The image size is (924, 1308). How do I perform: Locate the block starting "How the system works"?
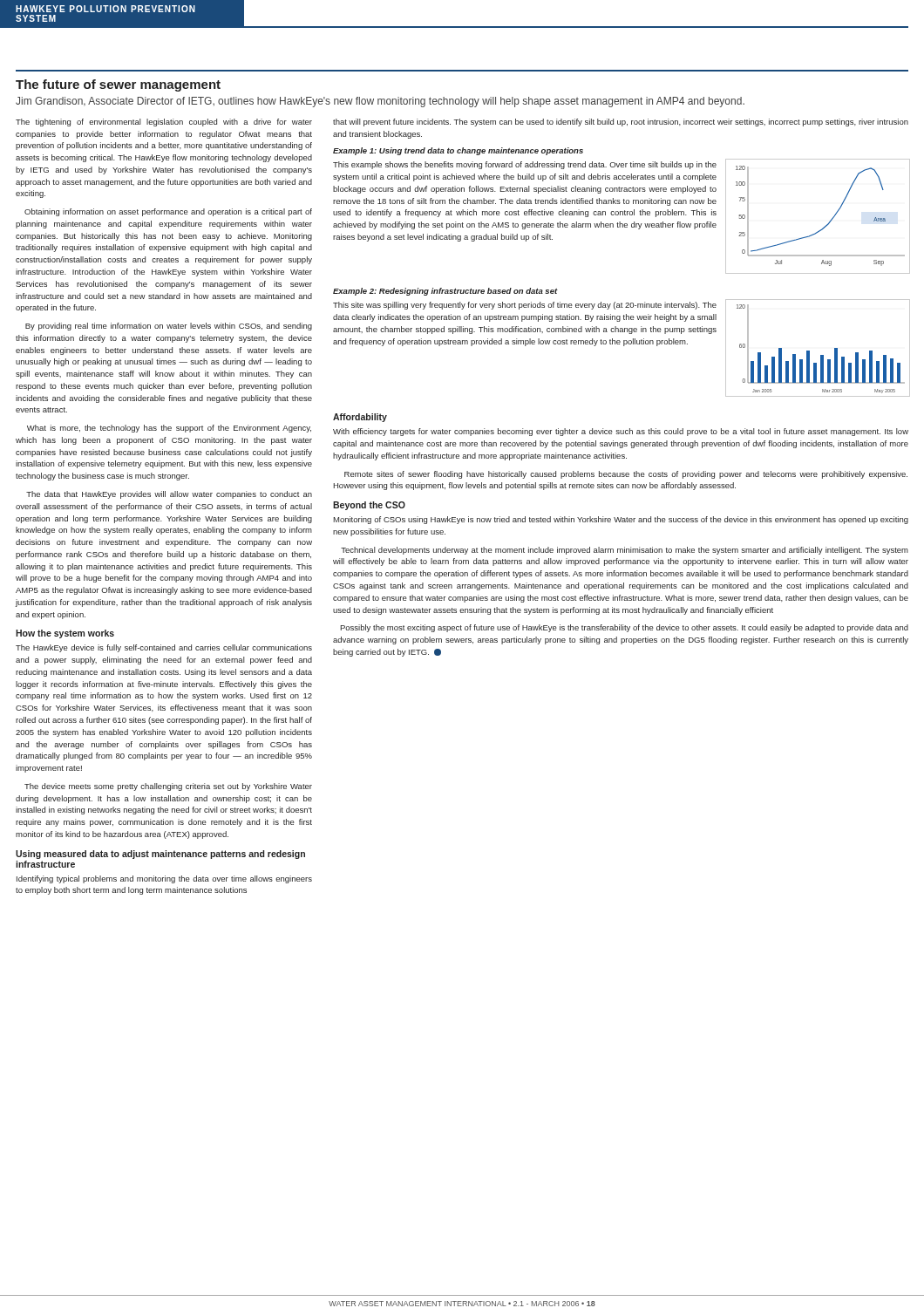coord(65,633)
